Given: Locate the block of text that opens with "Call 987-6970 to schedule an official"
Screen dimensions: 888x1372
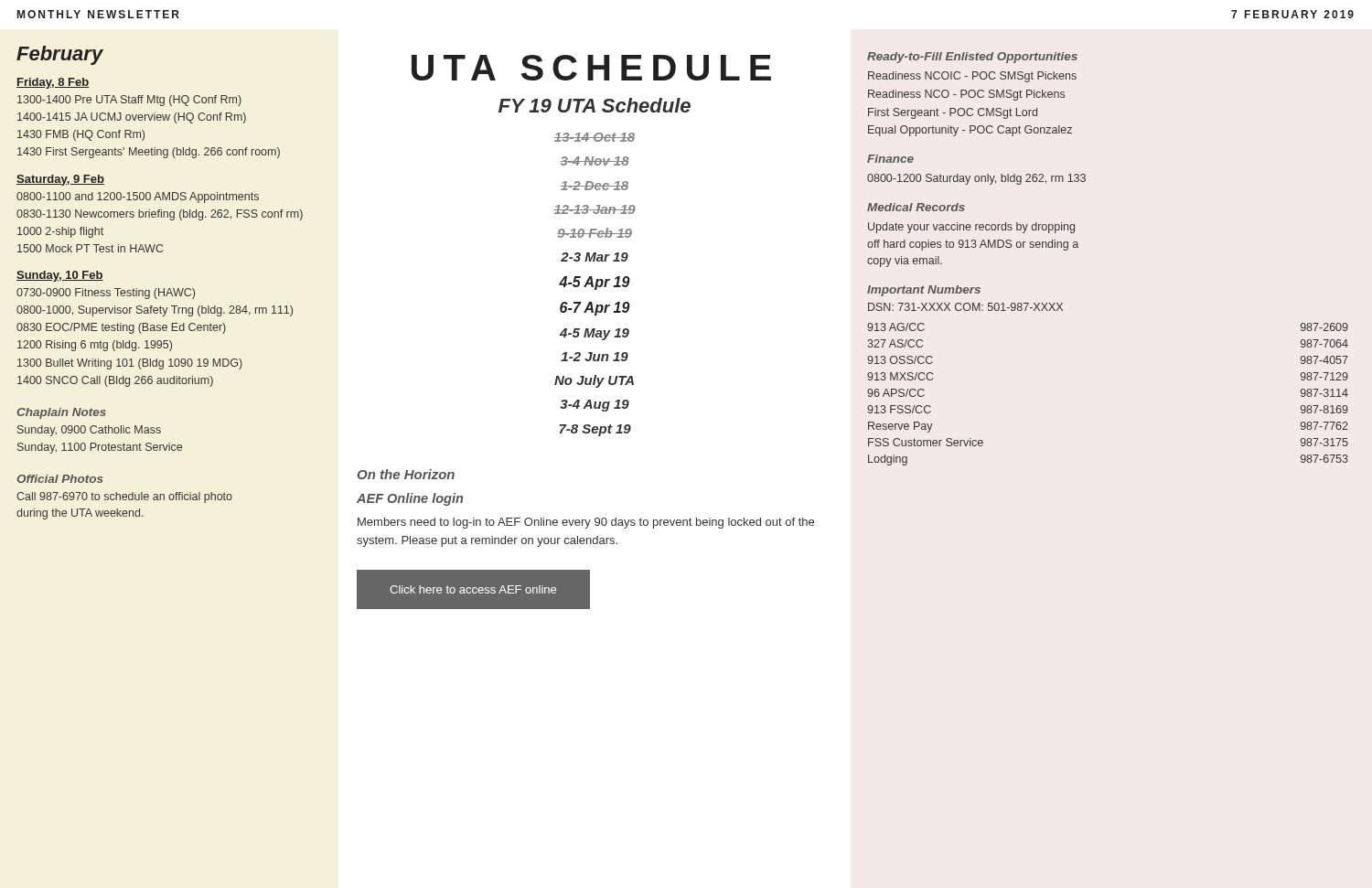Looking at the screenshot, I should (x=124, y=505).
